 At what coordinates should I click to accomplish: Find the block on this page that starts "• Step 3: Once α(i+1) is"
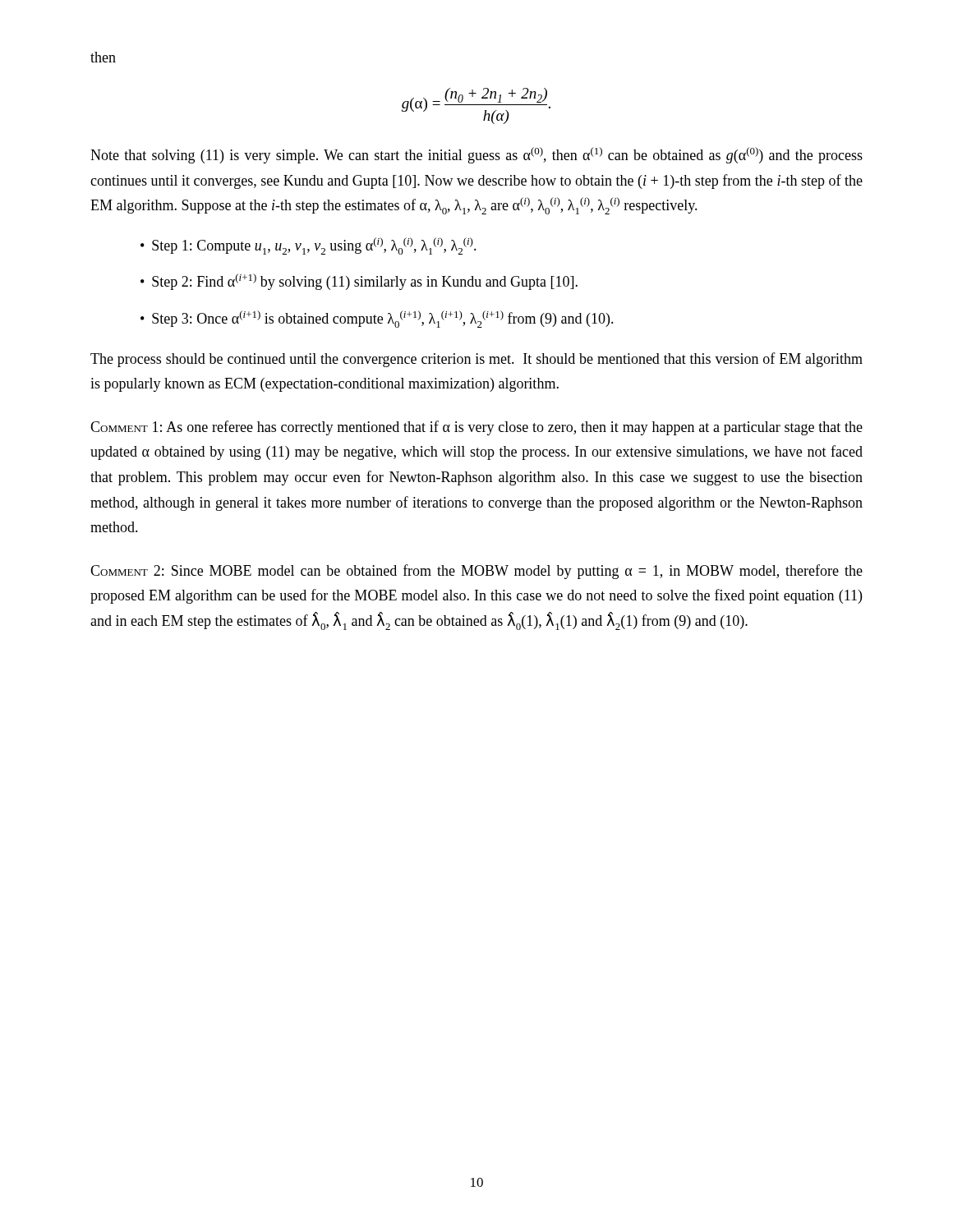click(377, 319)
